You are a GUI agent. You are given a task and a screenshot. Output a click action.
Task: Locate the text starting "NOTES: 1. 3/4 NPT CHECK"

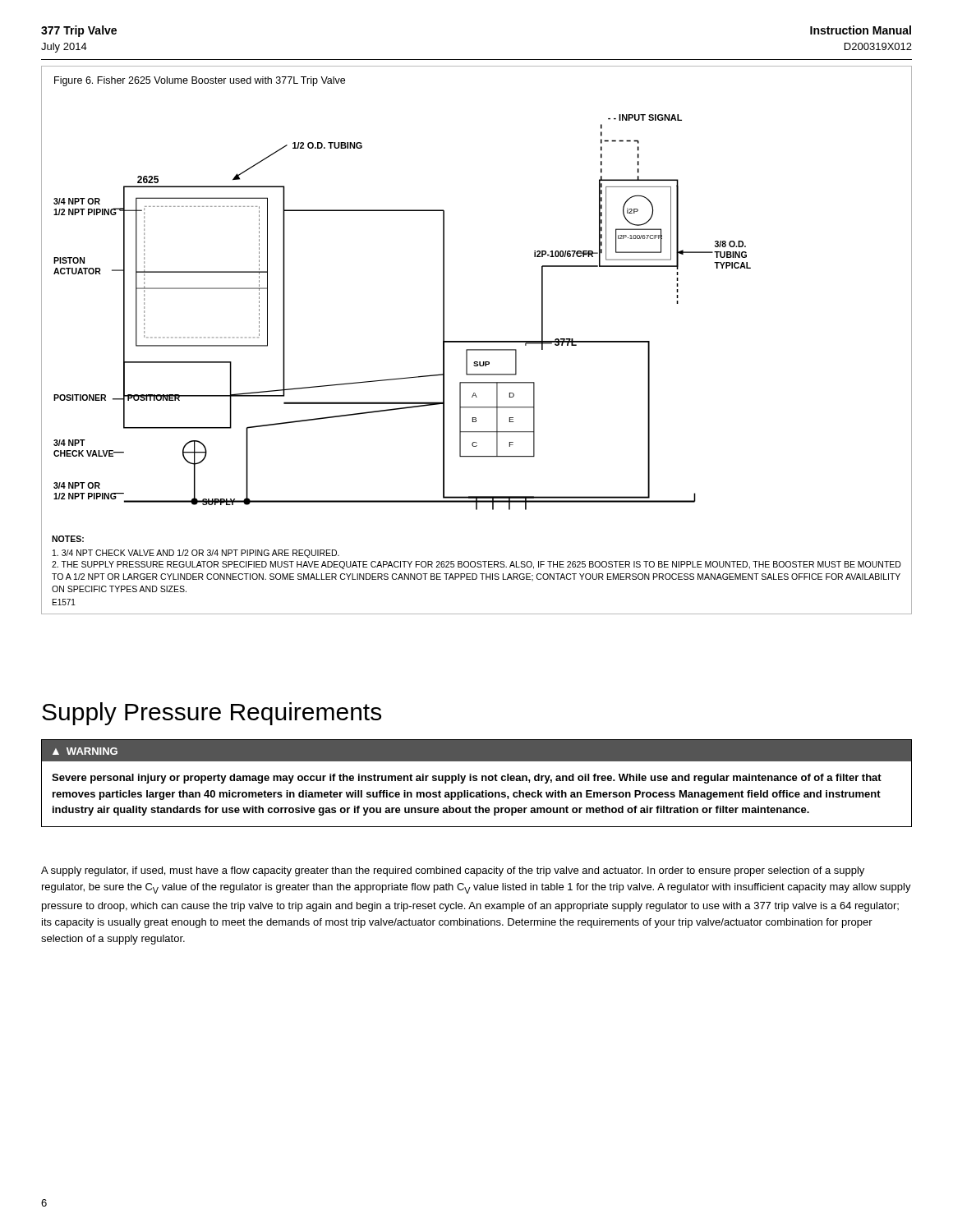(476, 571)
